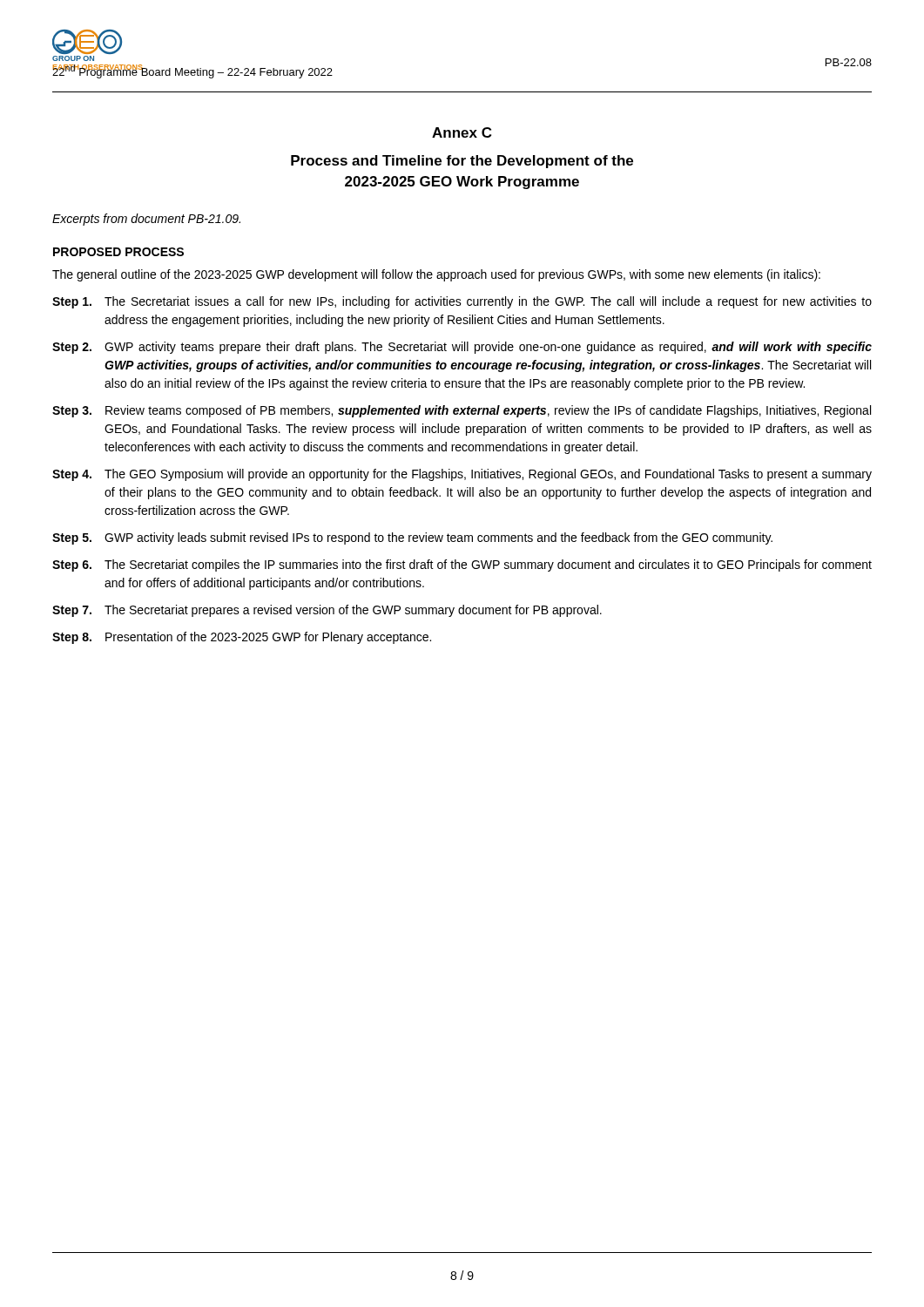Viewport: 924px width, 1307px height.
Task: Click on the list item containing "Step 2. GWP activity teams prepare their"
Action: point(462,365)
